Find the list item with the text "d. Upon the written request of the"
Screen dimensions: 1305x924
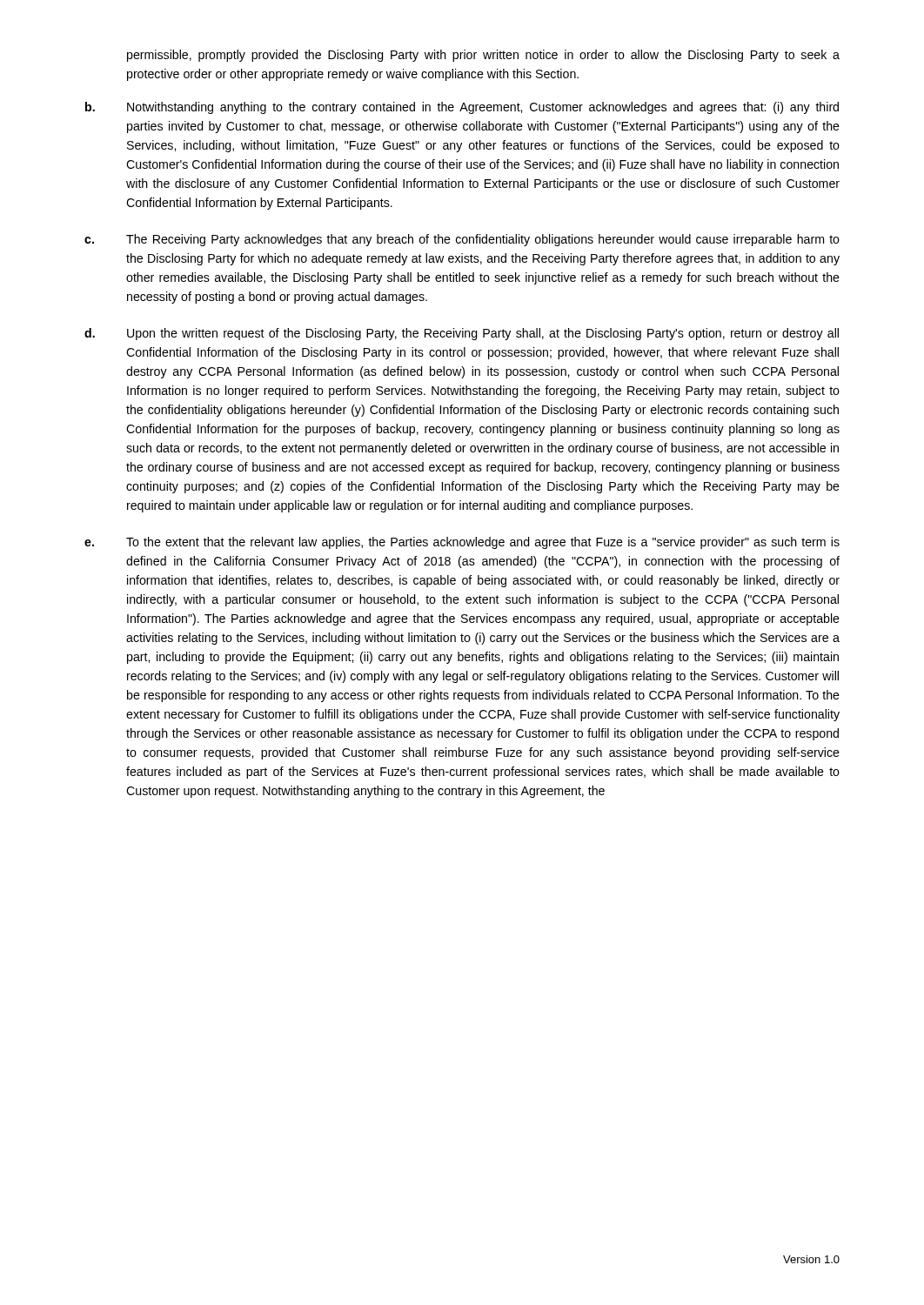point(462,419)
